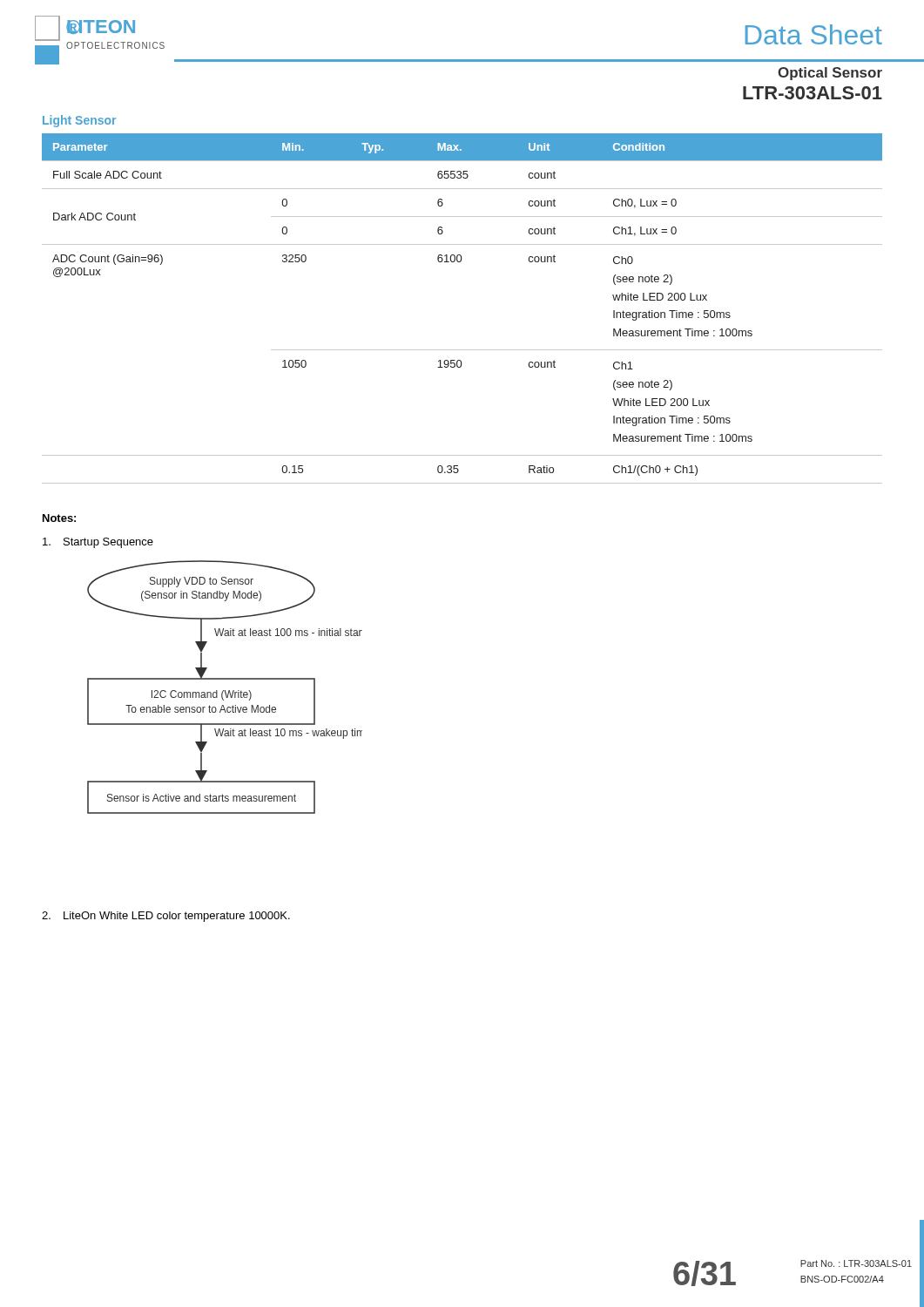The image size is (924, 1307).
Task: Click where it says "Startup Sequence"
Action: click(x=98, y=541)
